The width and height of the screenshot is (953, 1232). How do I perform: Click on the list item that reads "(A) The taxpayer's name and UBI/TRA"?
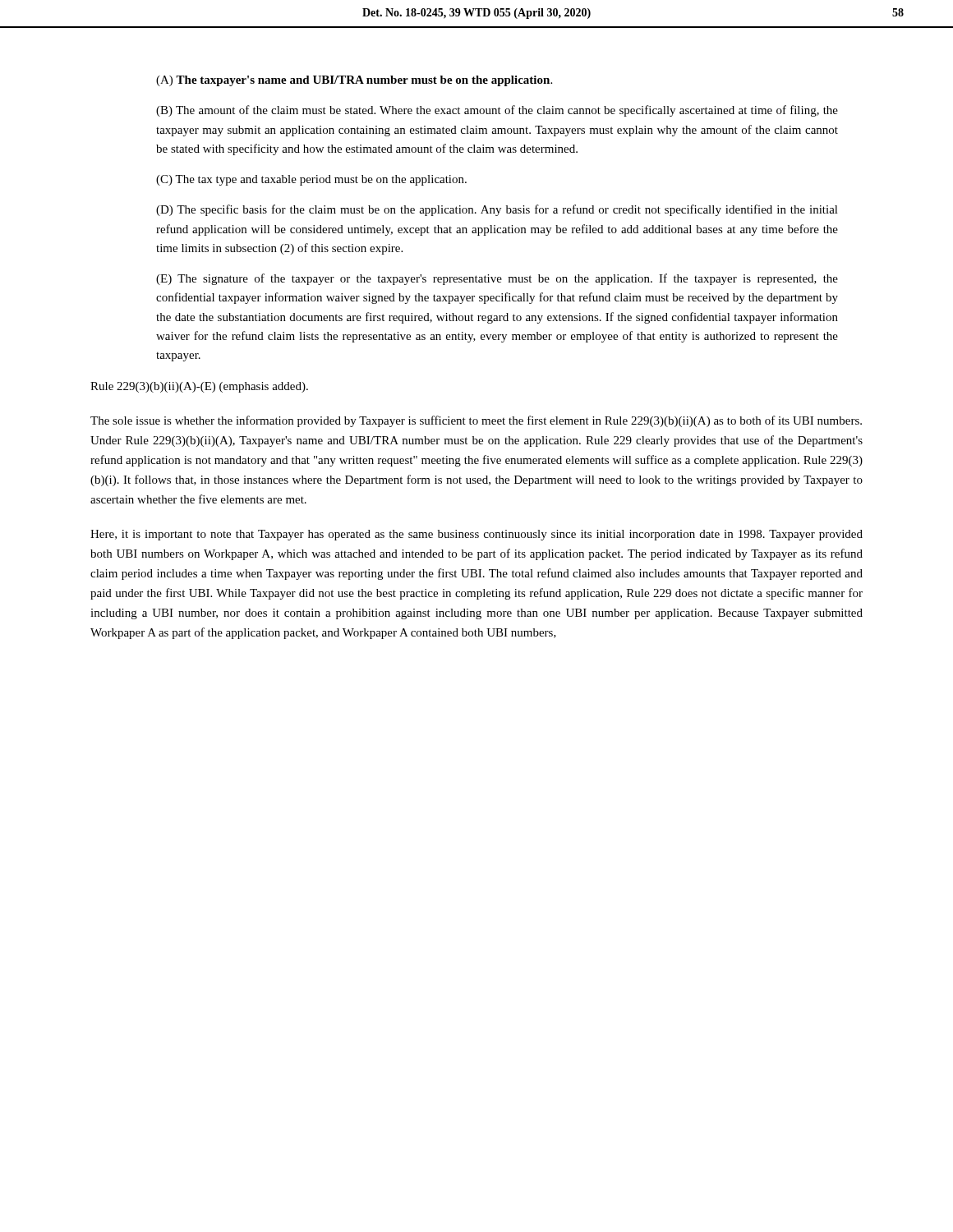pyautogui.click(x=355, y=80)
